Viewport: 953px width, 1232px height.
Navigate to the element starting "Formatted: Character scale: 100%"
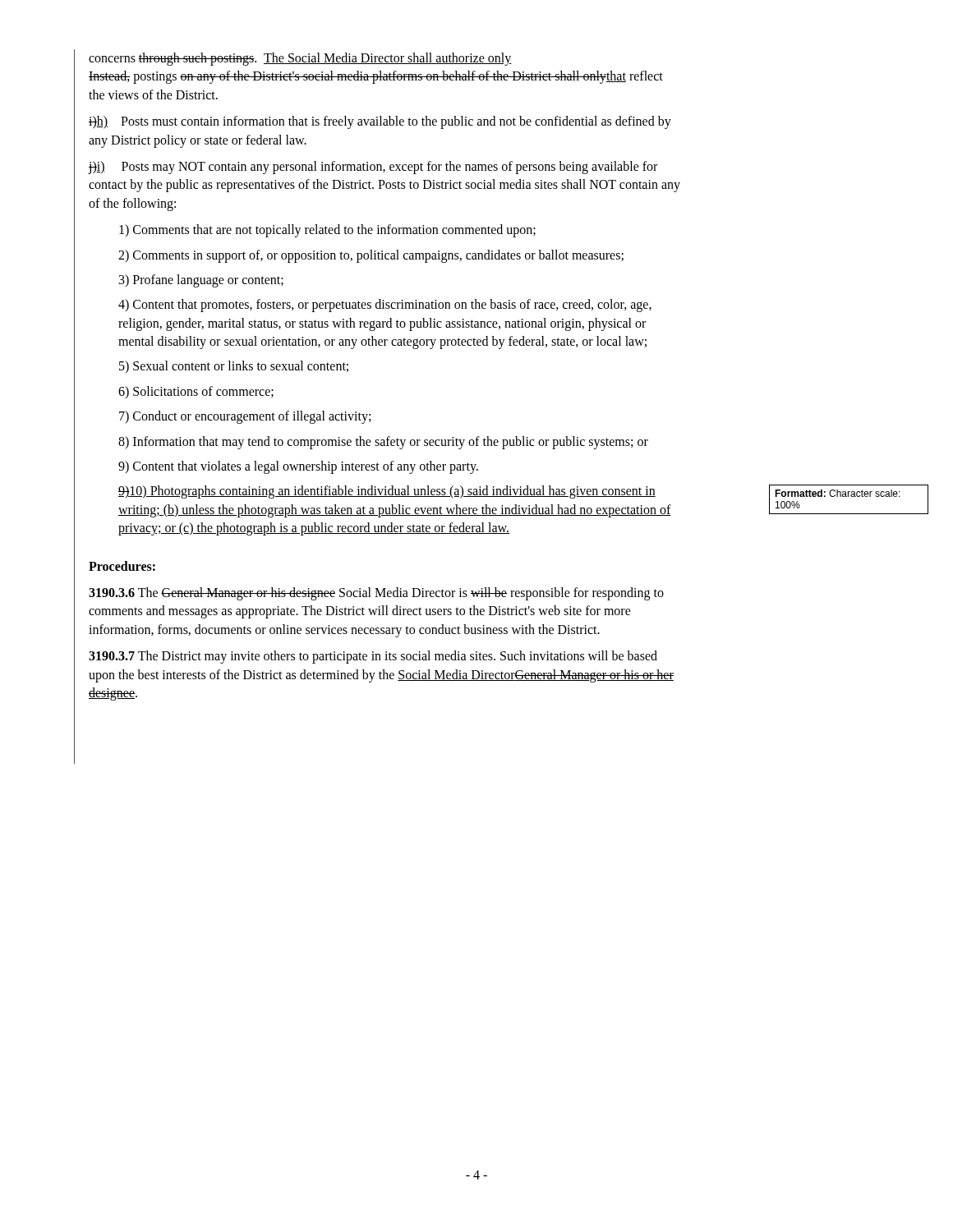(838, 499)
